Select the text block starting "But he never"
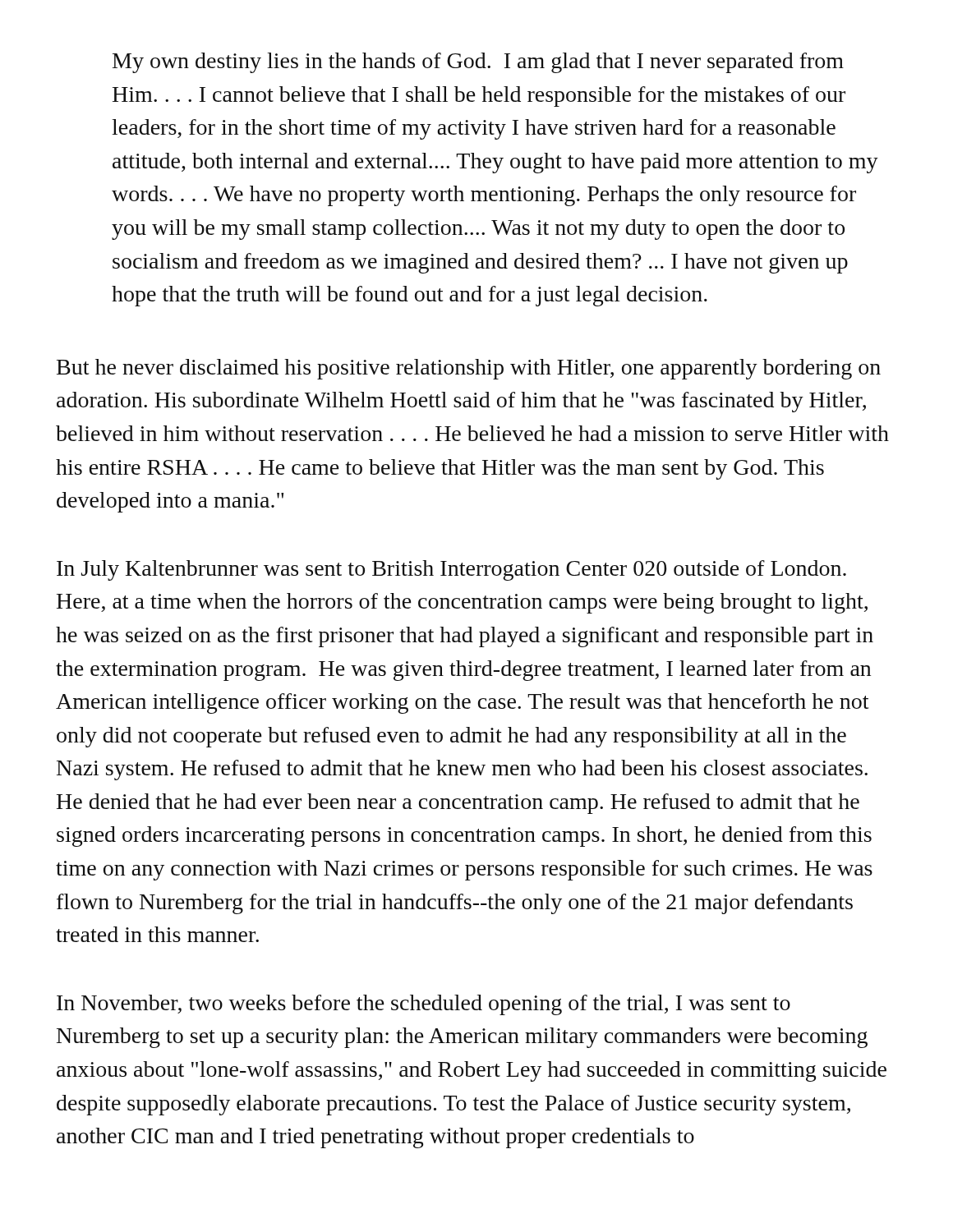This screenshot has height=1232, width=953. point(472,433)
